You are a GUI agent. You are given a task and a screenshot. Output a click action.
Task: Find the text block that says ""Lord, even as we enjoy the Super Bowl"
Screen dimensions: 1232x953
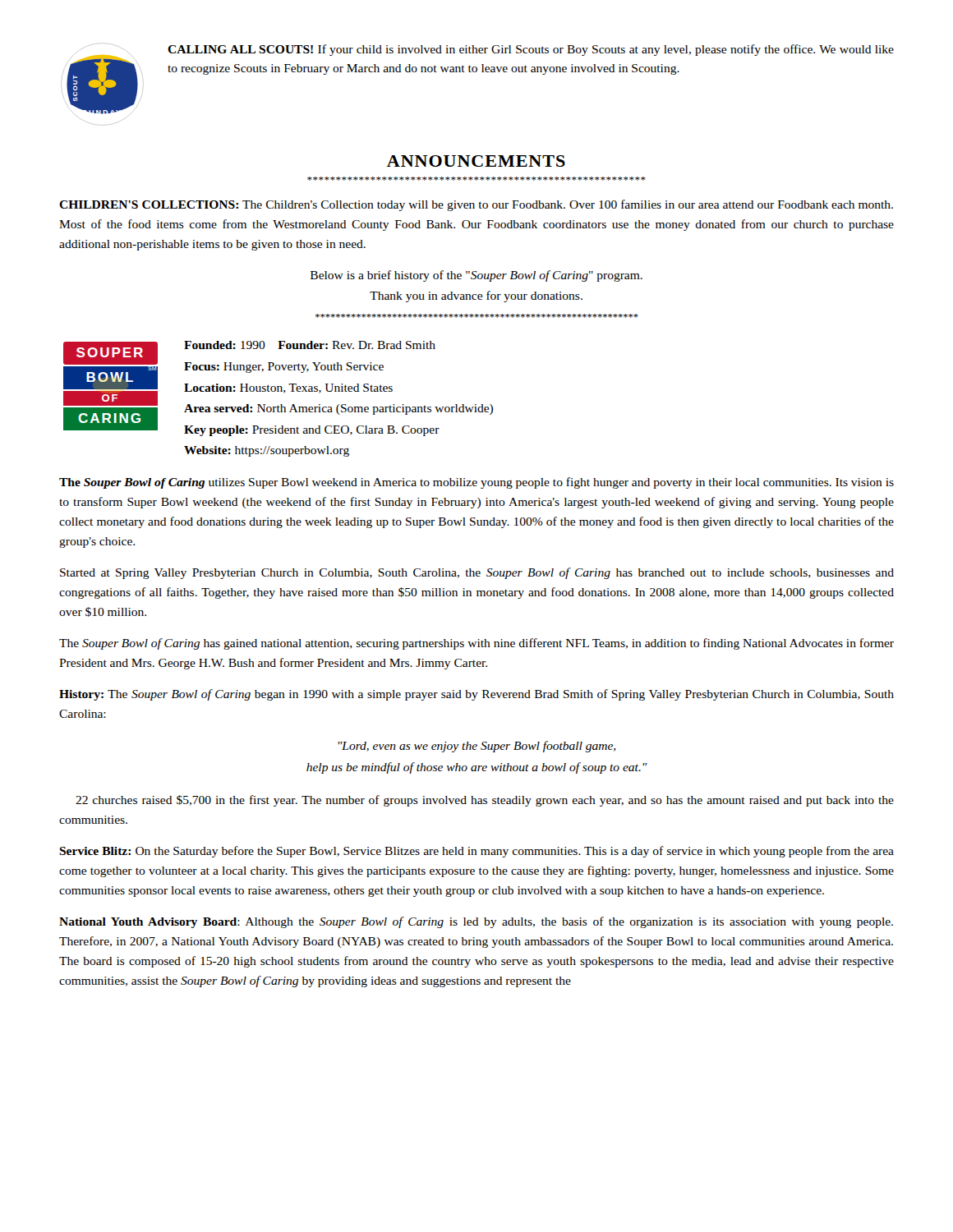point(476,756)
